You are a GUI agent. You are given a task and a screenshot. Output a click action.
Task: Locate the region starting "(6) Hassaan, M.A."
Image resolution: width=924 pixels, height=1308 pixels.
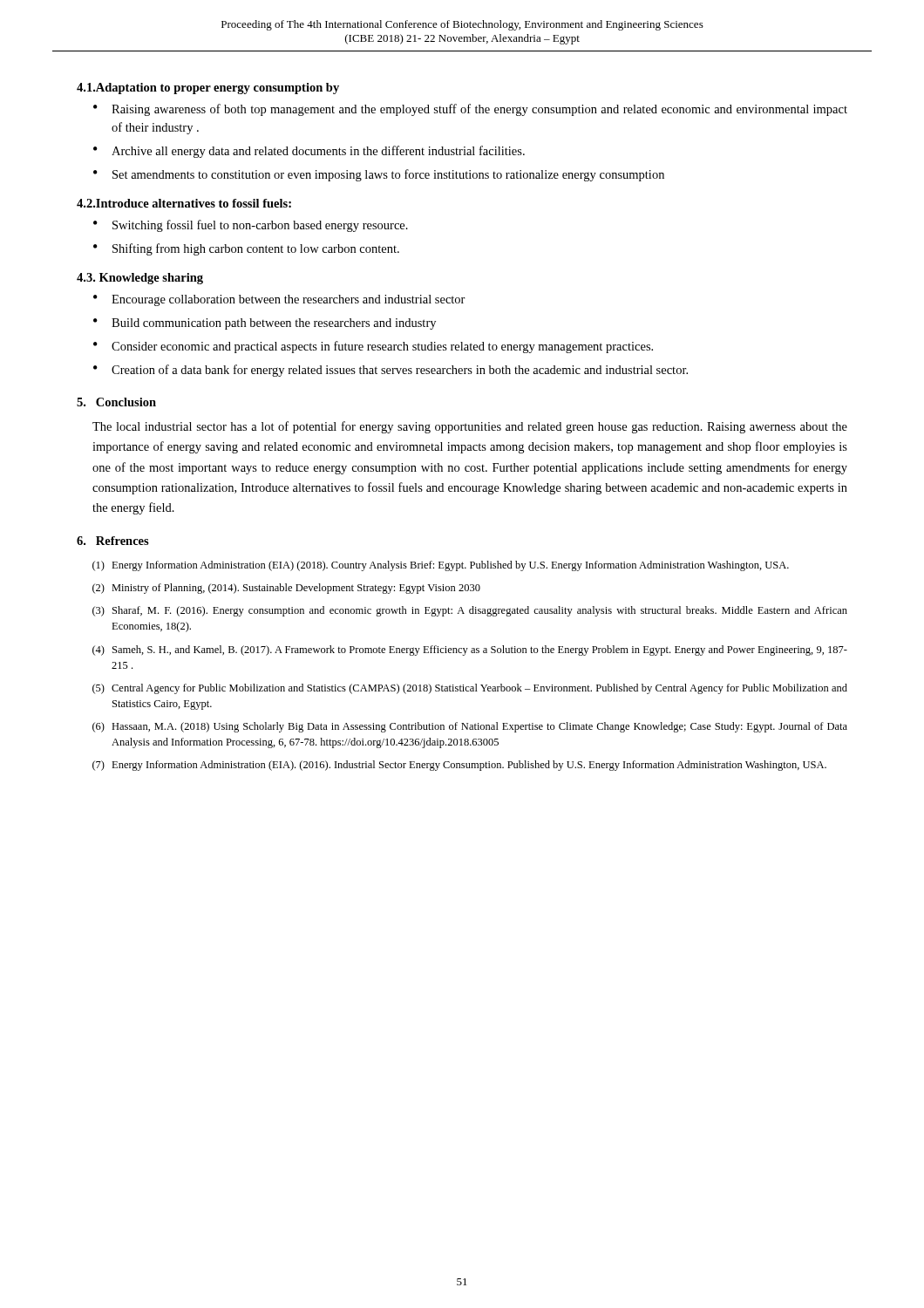coord(462,734)
